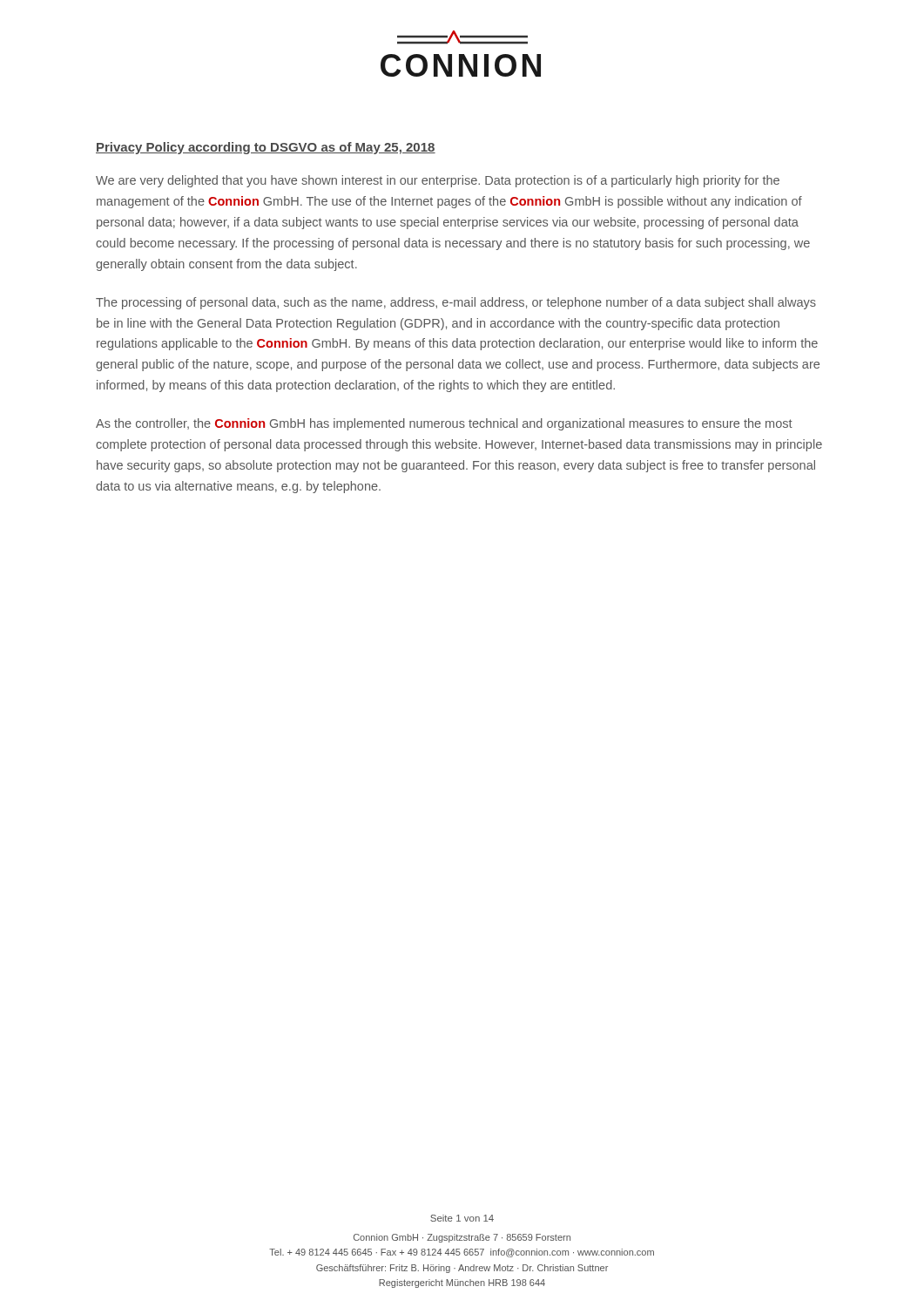Point to the element starting "As the controller, the Connion"
The image size is (924, 1307).
coord(459,455)
